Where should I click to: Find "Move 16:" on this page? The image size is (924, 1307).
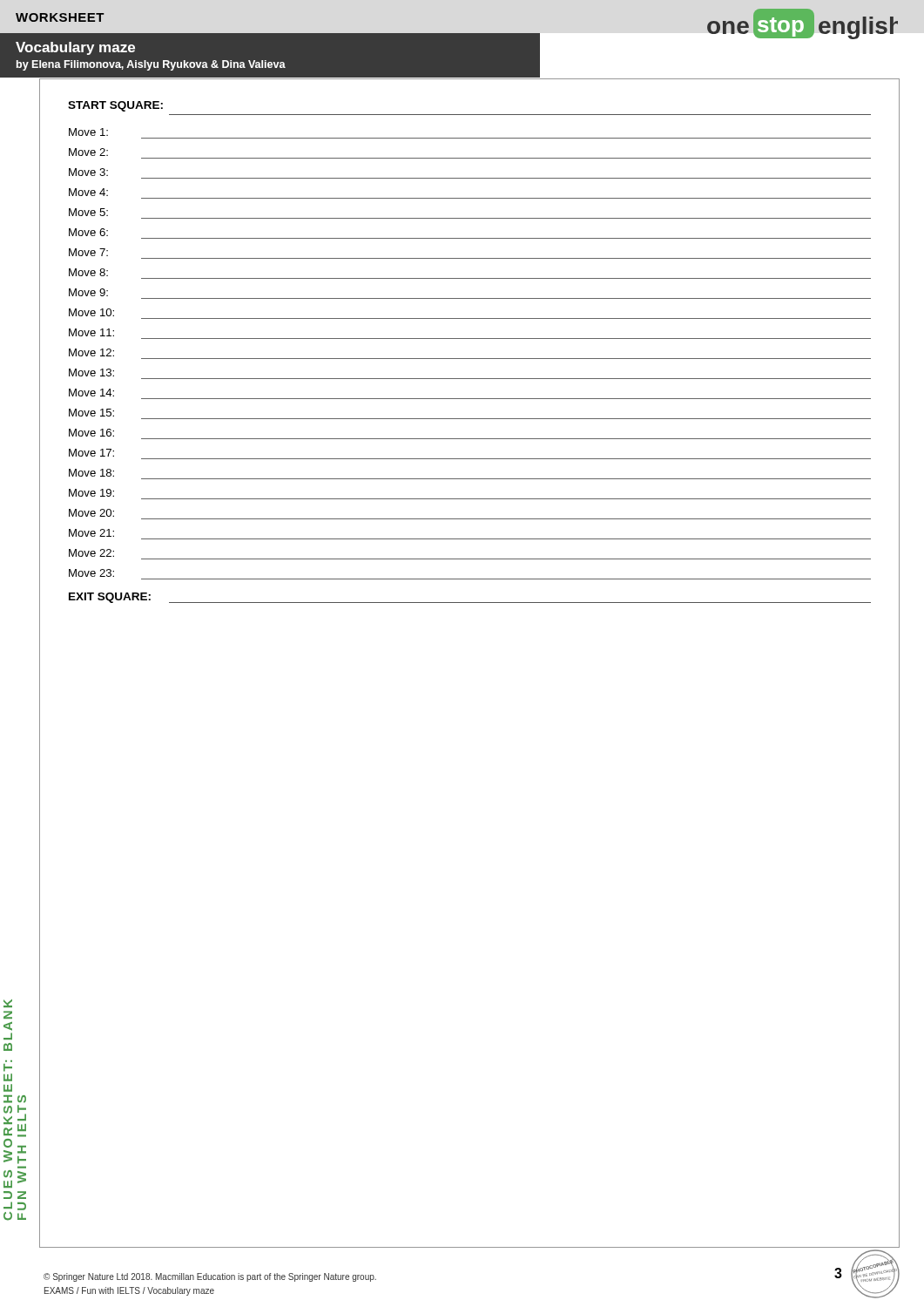click(469, 432)
